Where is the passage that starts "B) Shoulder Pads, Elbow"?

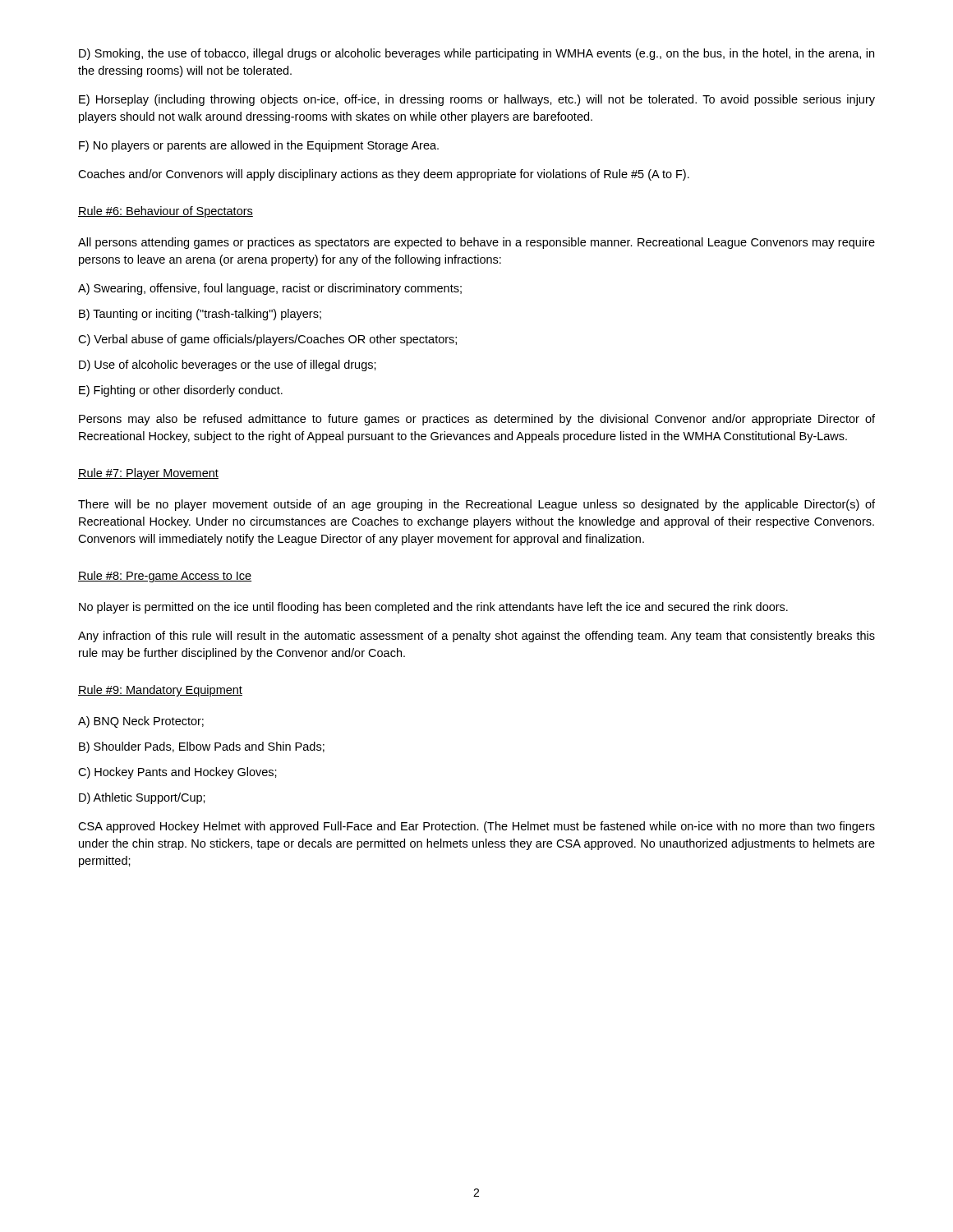point(202,747)
